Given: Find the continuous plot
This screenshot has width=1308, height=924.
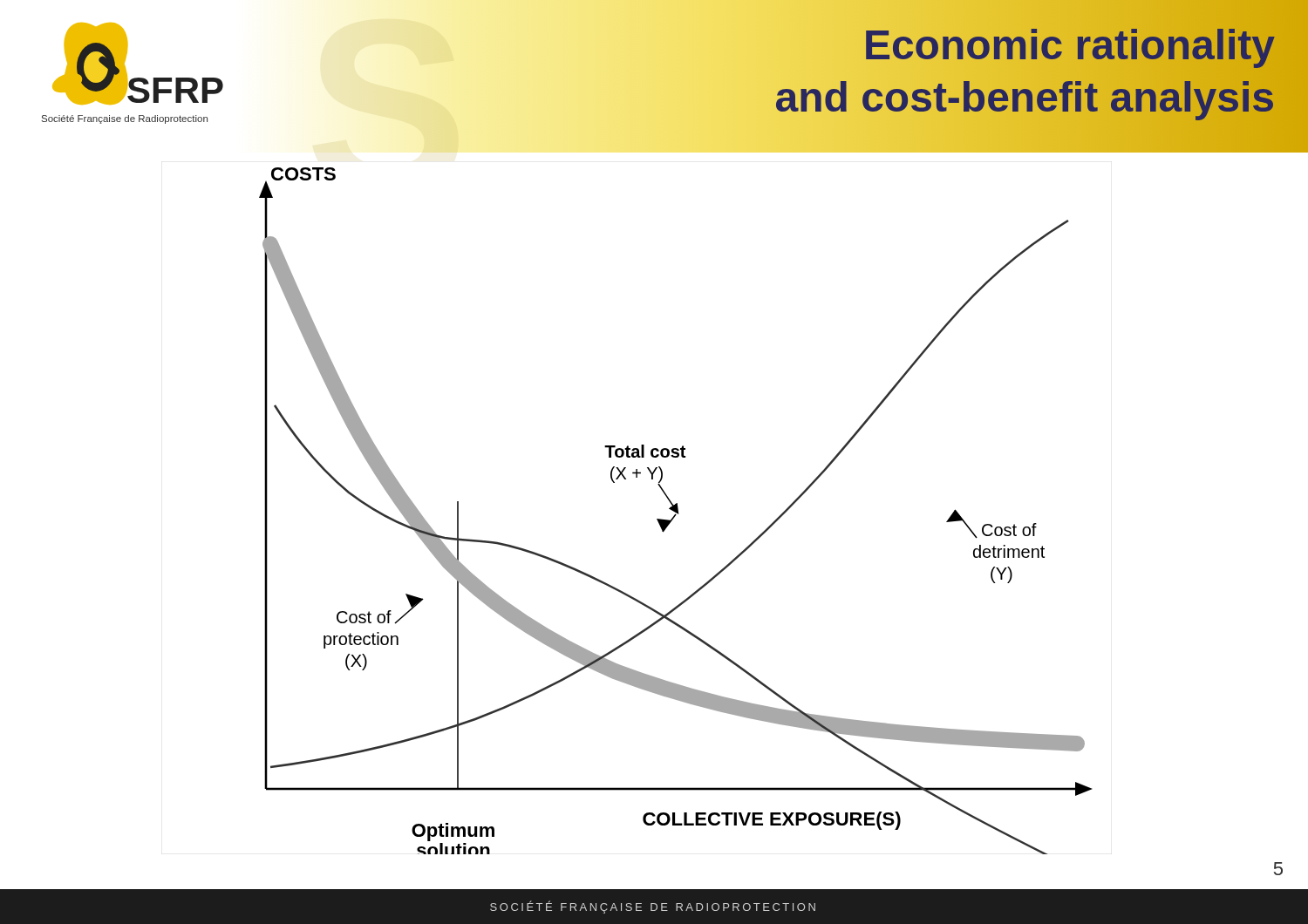Looking at the screenshot, I should coord(637,508).
